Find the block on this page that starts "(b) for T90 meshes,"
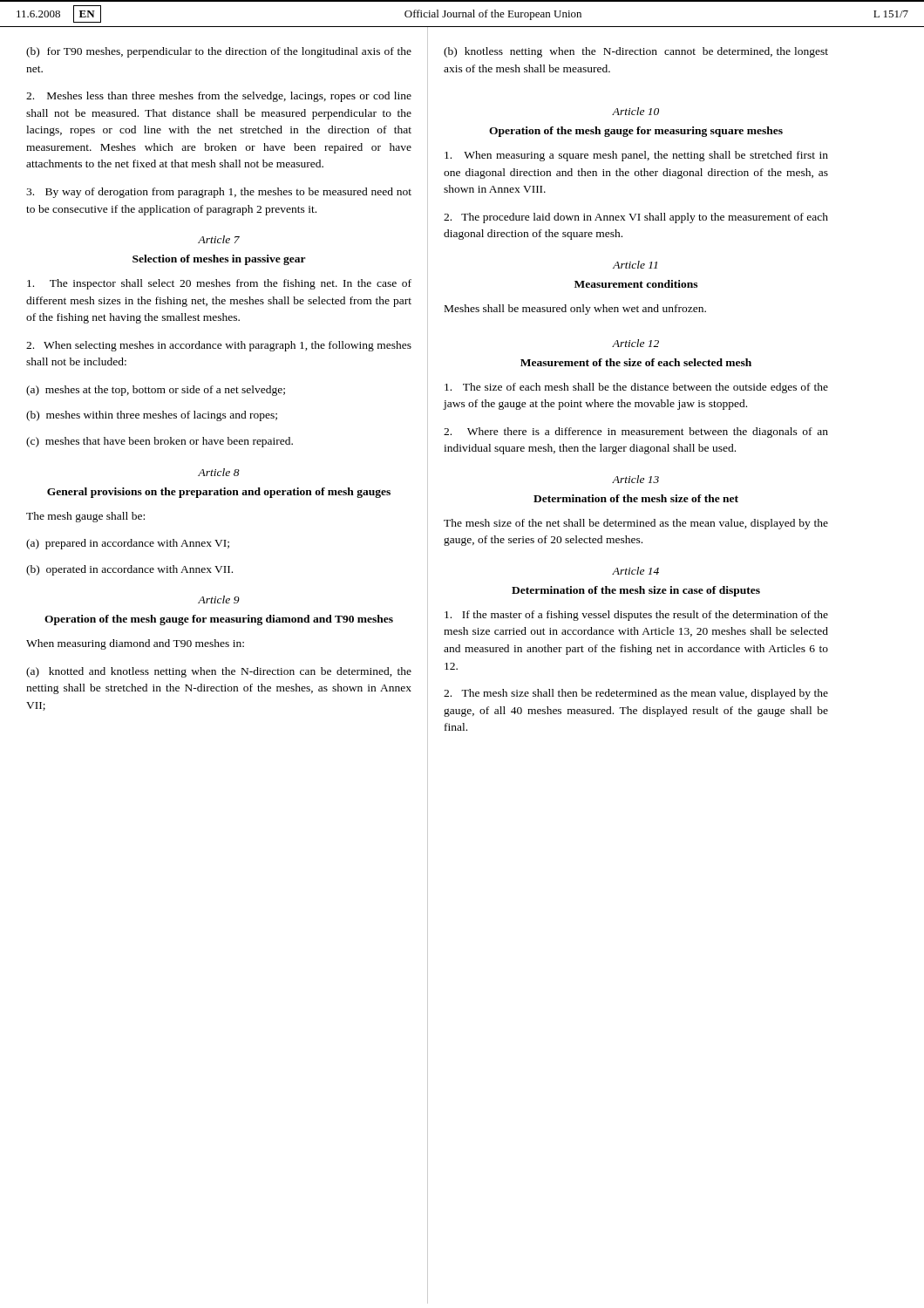This screenshot has height=1308, width=924. coord(219,60)
